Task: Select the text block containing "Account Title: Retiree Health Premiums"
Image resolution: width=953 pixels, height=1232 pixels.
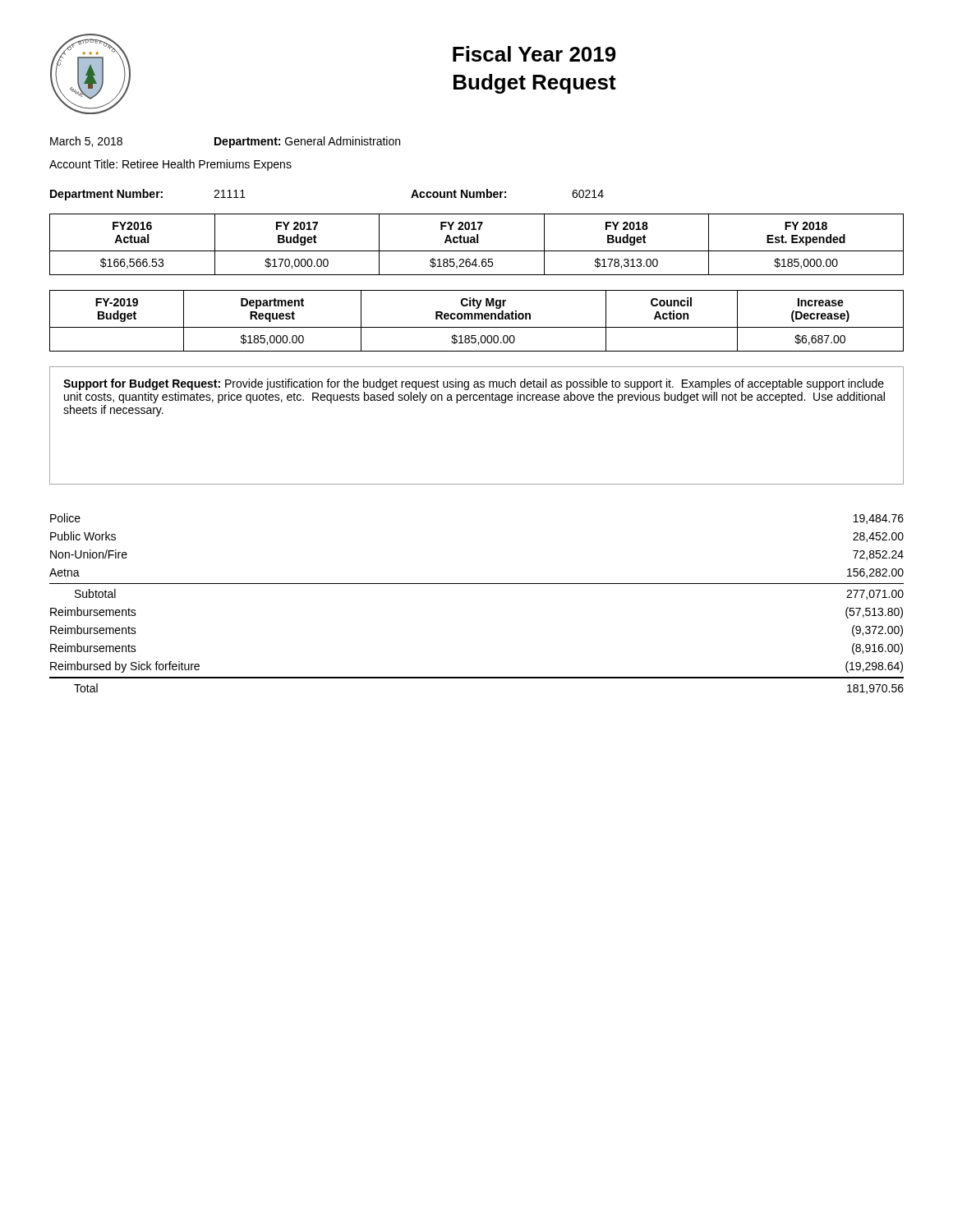Action: tap(170, 164)
